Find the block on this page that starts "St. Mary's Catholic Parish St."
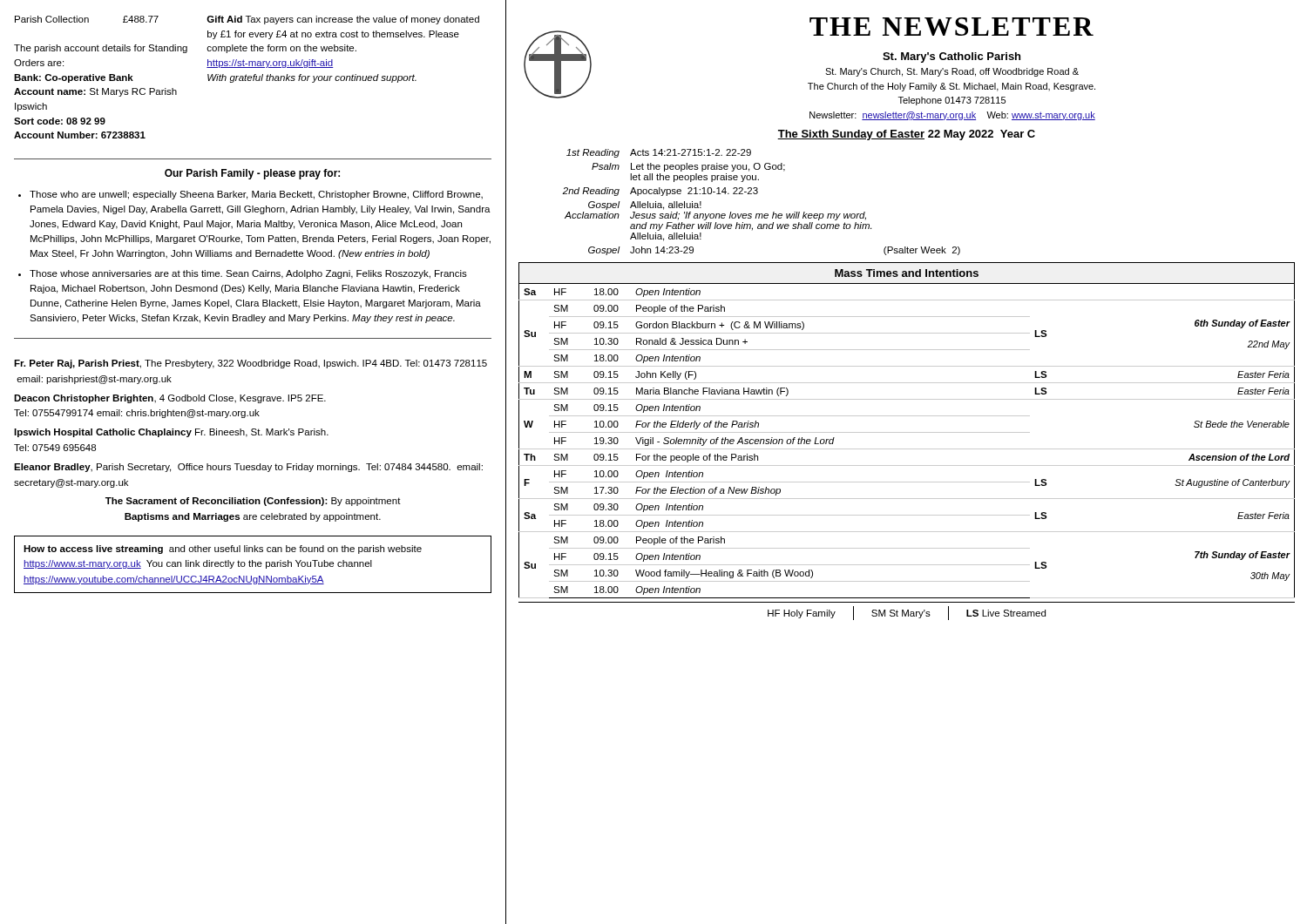Viewport: 1307px width, 924px height. [x=952, y=85]
